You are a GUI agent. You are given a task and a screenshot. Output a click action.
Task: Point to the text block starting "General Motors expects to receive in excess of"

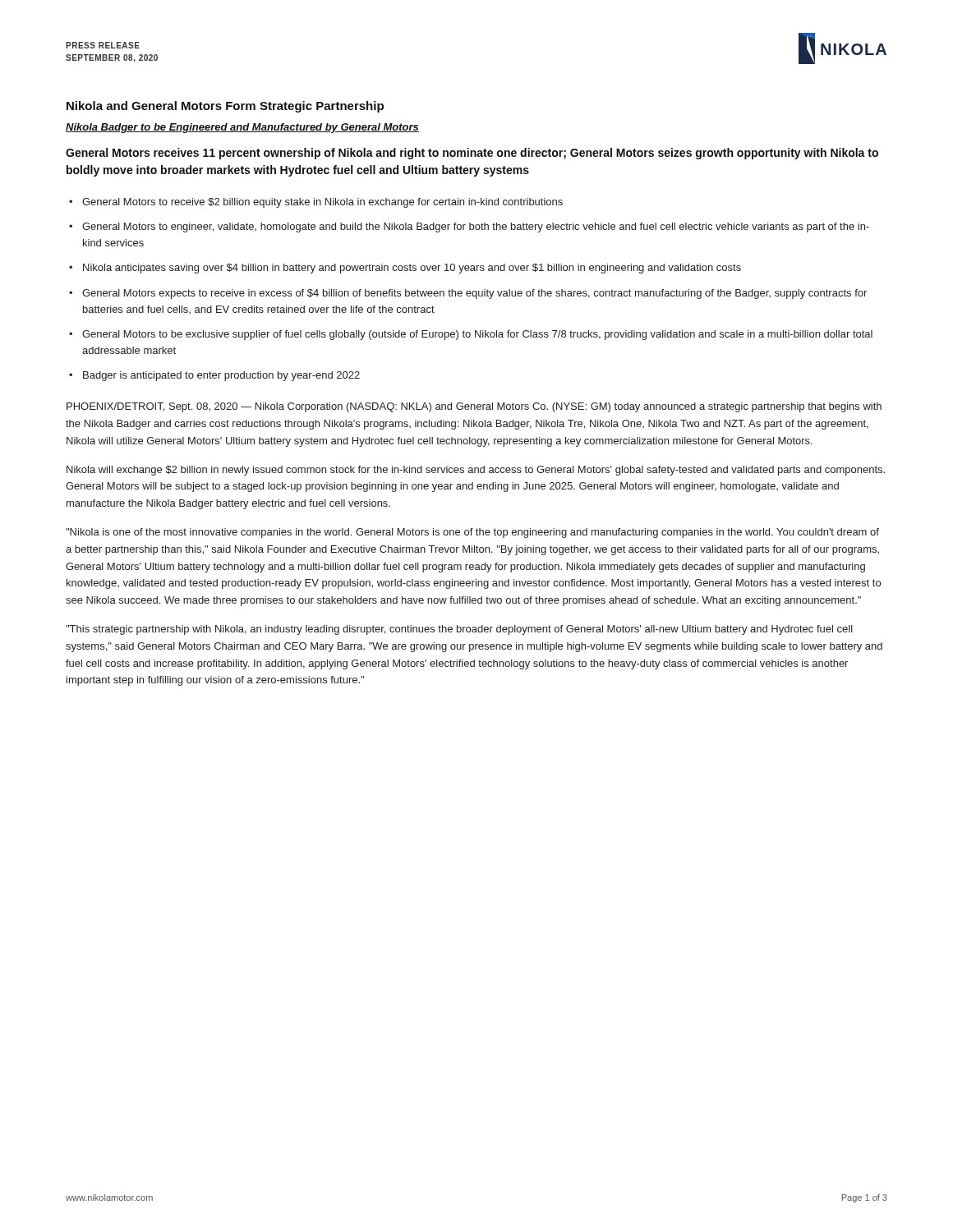pos(475,301)
